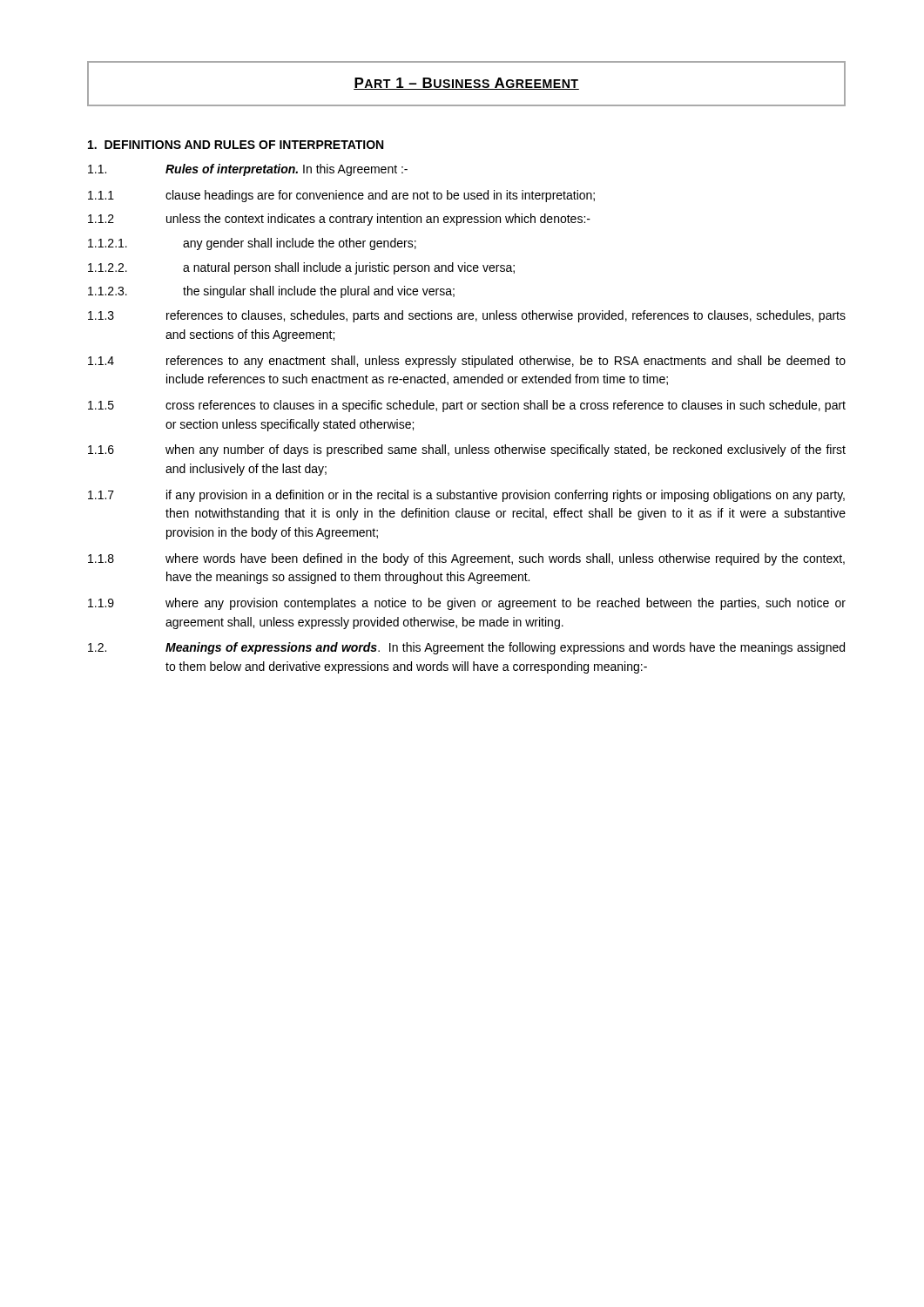Where is the passage that starts "1.4 references to any"?

click(466, 370)
